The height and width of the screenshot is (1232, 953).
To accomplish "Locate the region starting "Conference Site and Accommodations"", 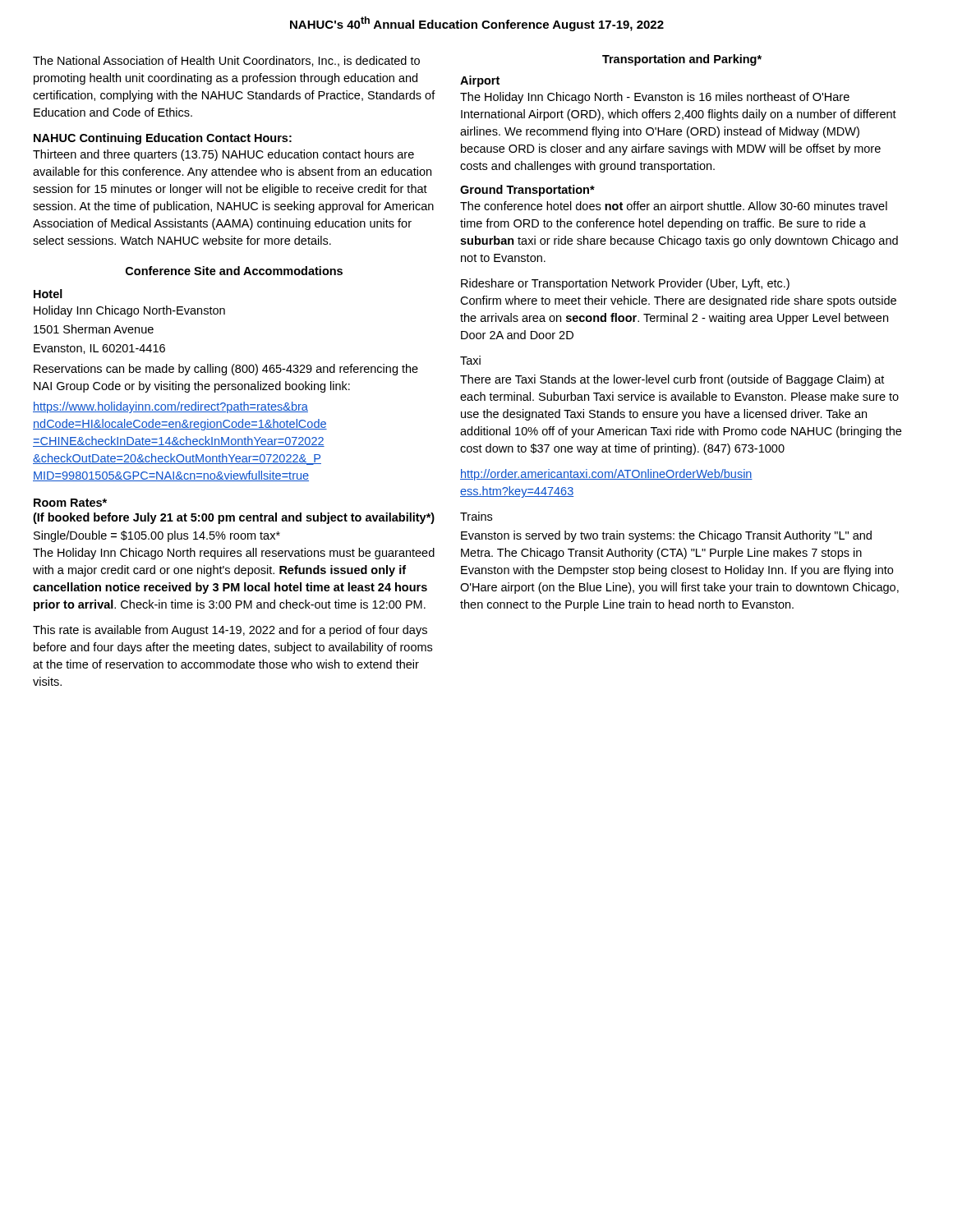I will 234,271.
